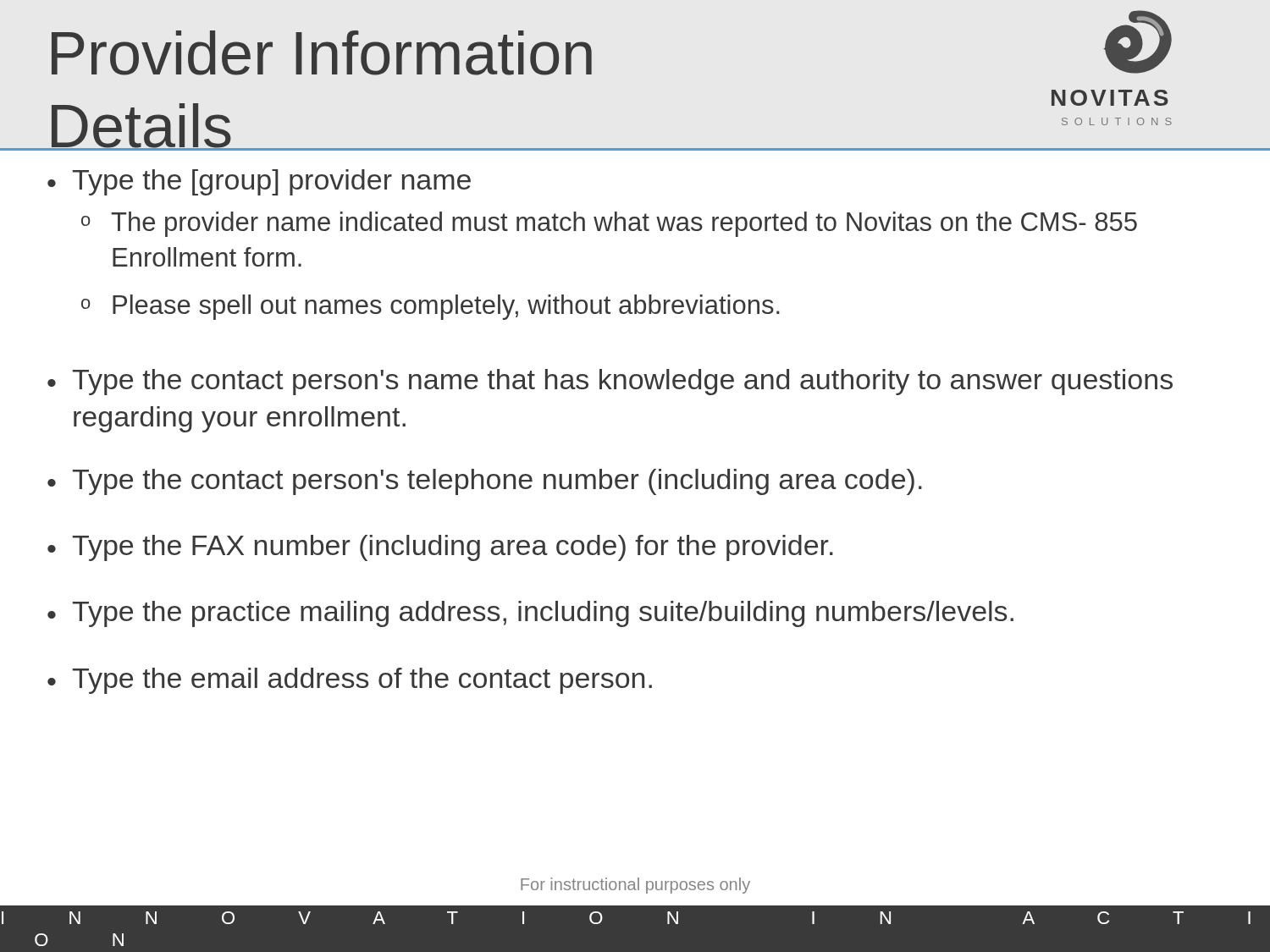Select the list item that says "• Type the practice mailing"
Image resolution: width=1270 pixels, height=952 pixels.
click(631, 613)
